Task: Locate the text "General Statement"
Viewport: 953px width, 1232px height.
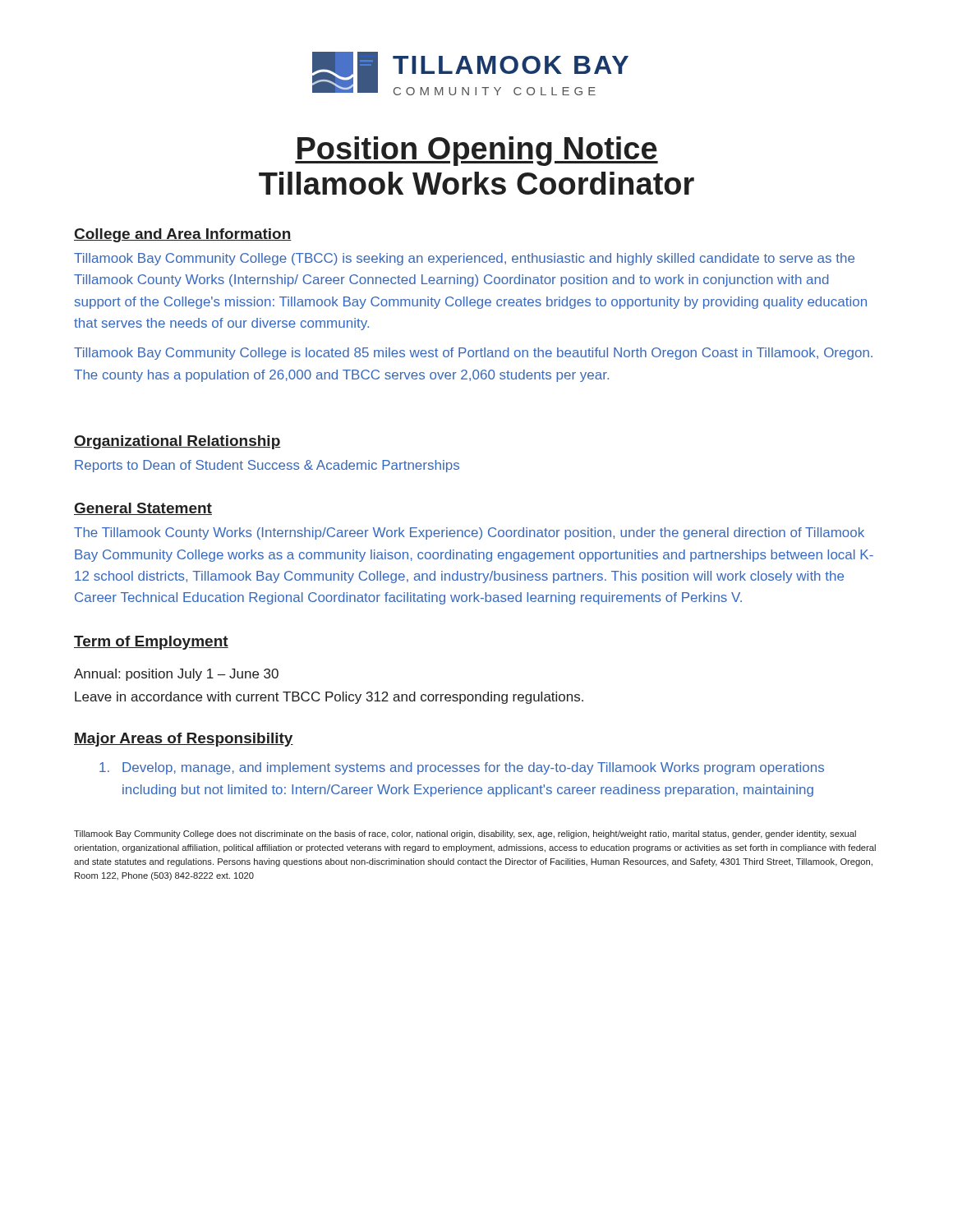Action: (143, 508)
